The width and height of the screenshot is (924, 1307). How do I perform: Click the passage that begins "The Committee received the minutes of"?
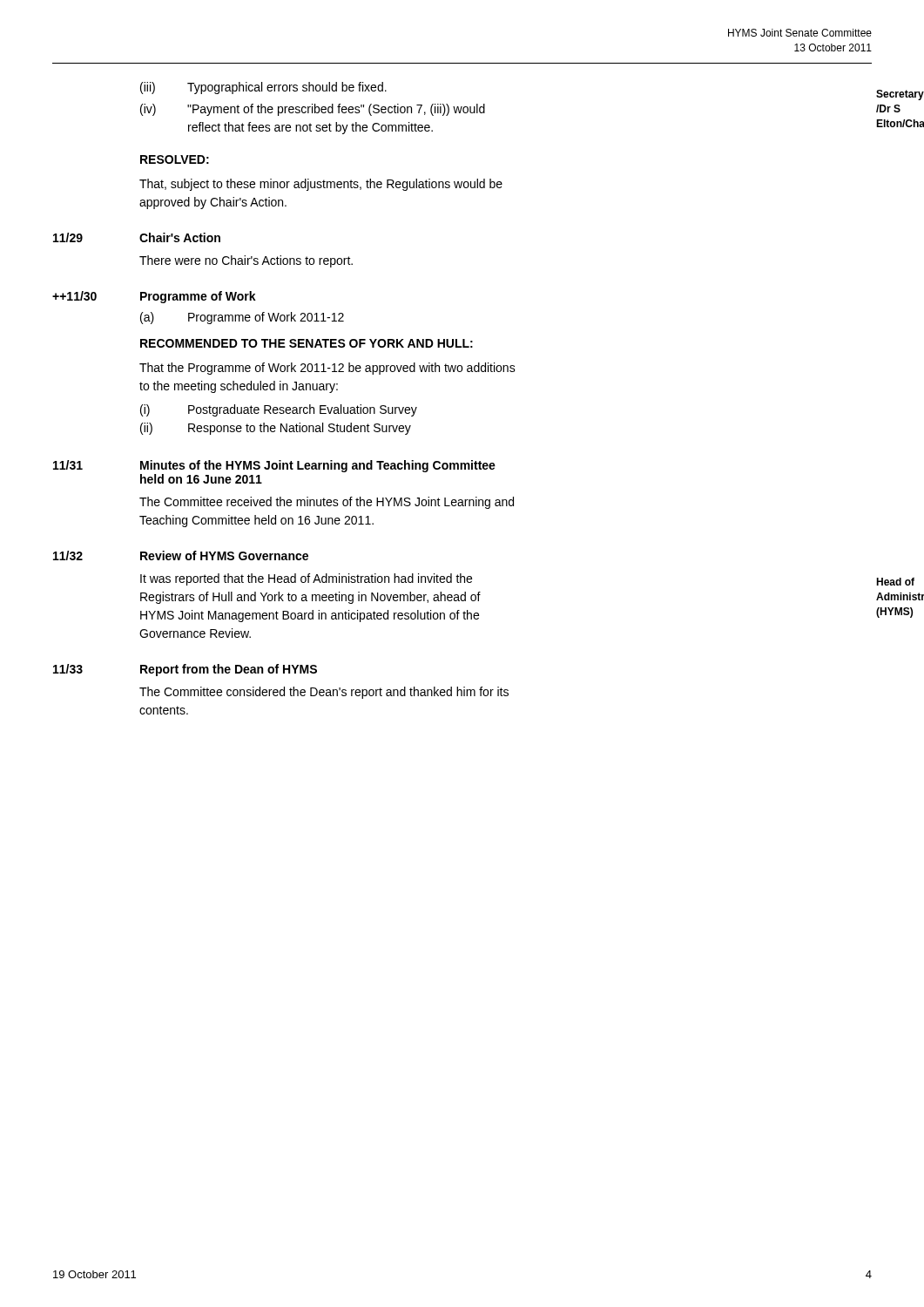(327, 511)
